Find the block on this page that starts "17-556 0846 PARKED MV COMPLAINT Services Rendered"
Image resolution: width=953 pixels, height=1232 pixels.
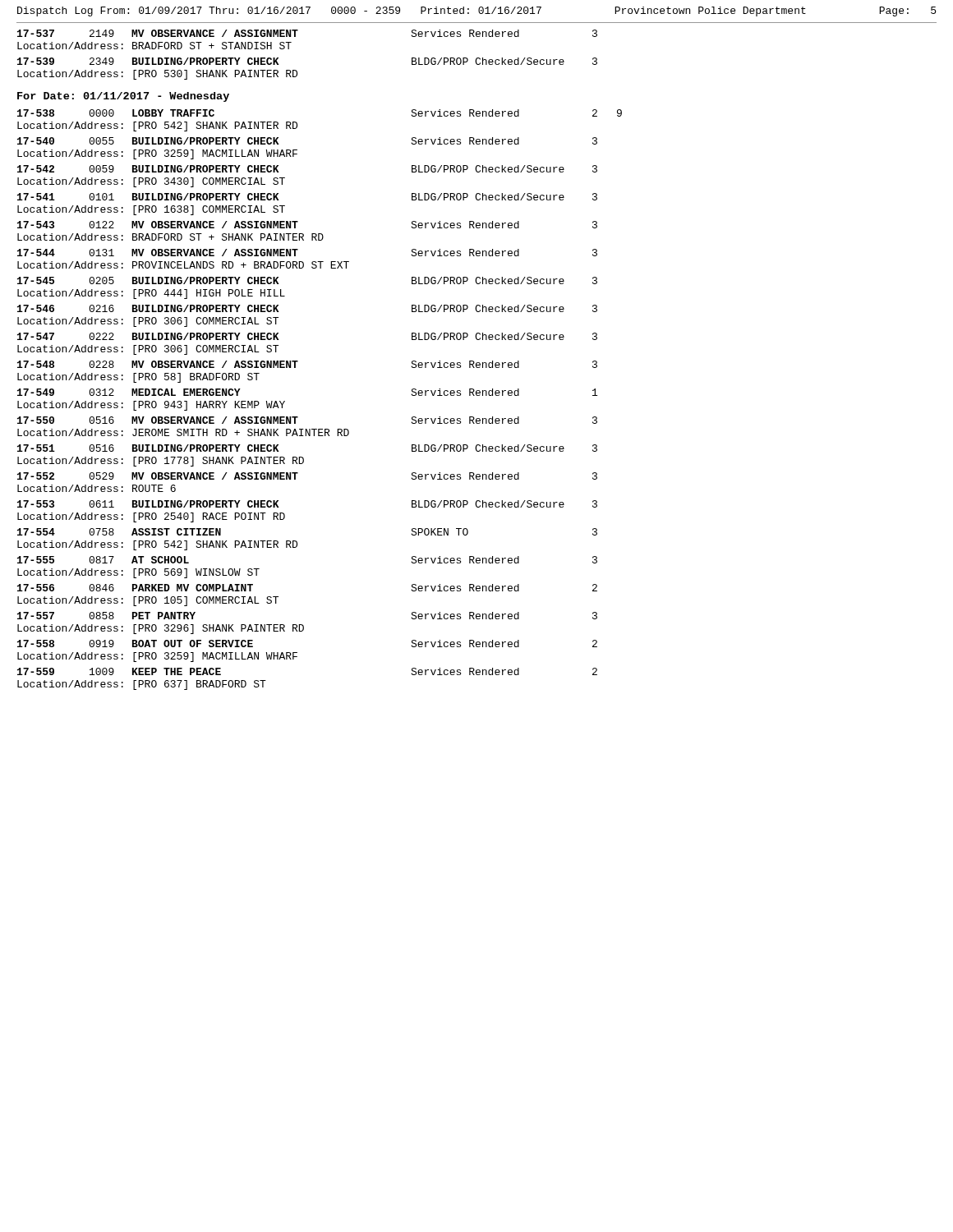pyautogui.click(x=476, y=595)
